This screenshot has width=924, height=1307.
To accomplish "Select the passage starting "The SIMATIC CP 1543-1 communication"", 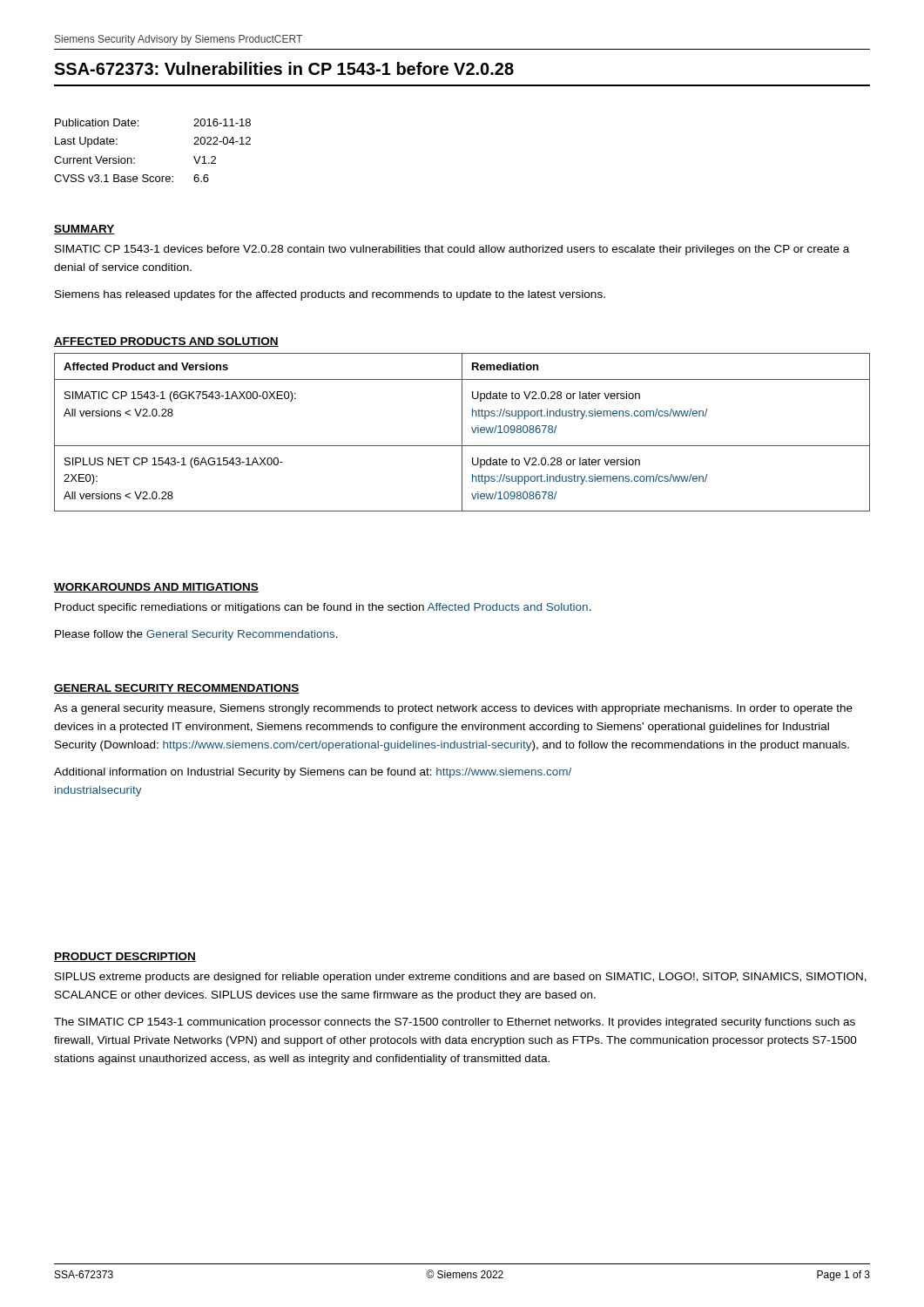I will point(455,1040).
